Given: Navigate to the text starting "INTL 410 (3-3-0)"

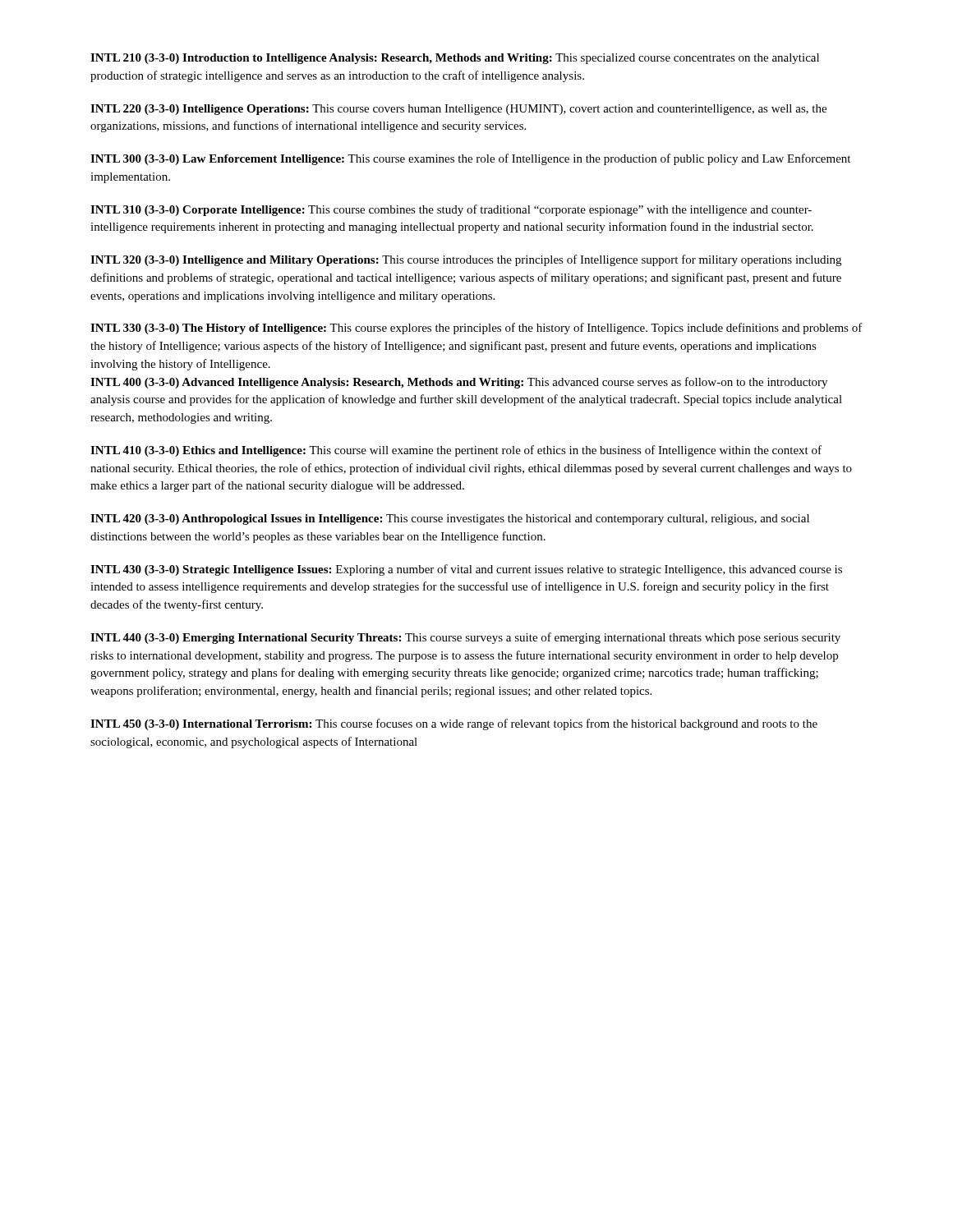Looking at the screenshot, I should (x=471, y=468).
